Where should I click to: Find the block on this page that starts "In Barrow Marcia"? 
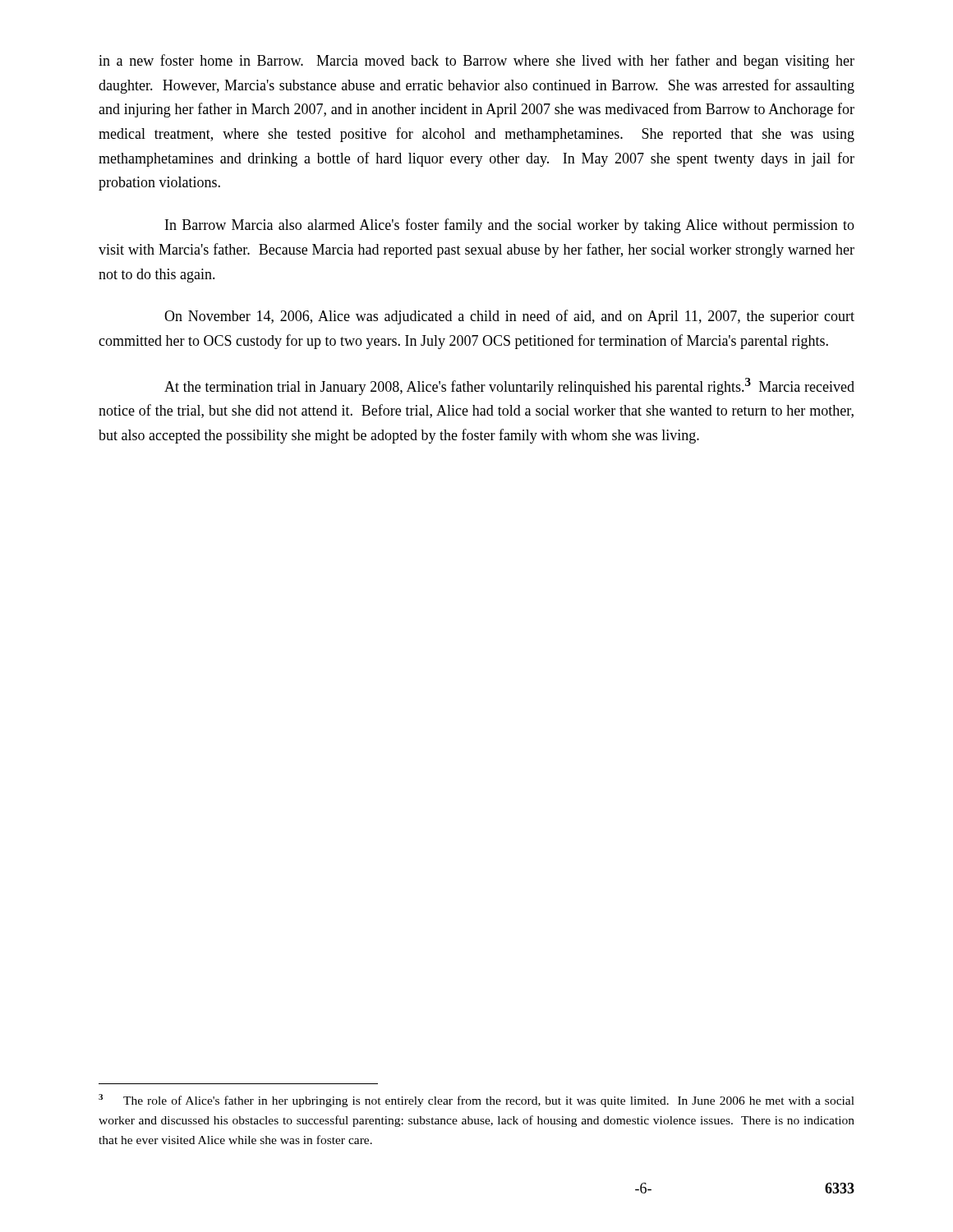coord(476,250)
